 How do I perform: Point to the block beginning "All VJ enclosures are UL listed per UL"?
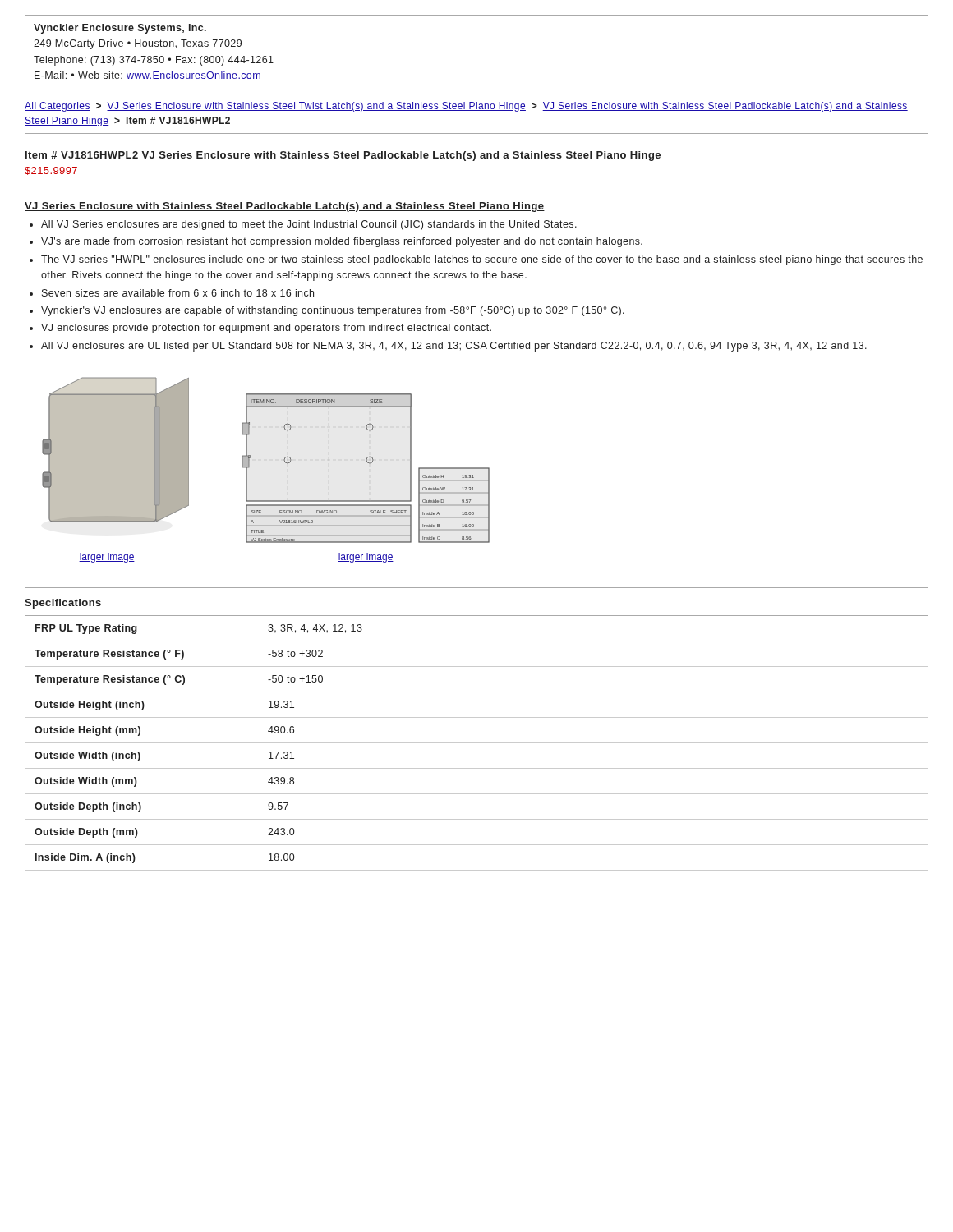pyautogui.click(x=454, y=346)
